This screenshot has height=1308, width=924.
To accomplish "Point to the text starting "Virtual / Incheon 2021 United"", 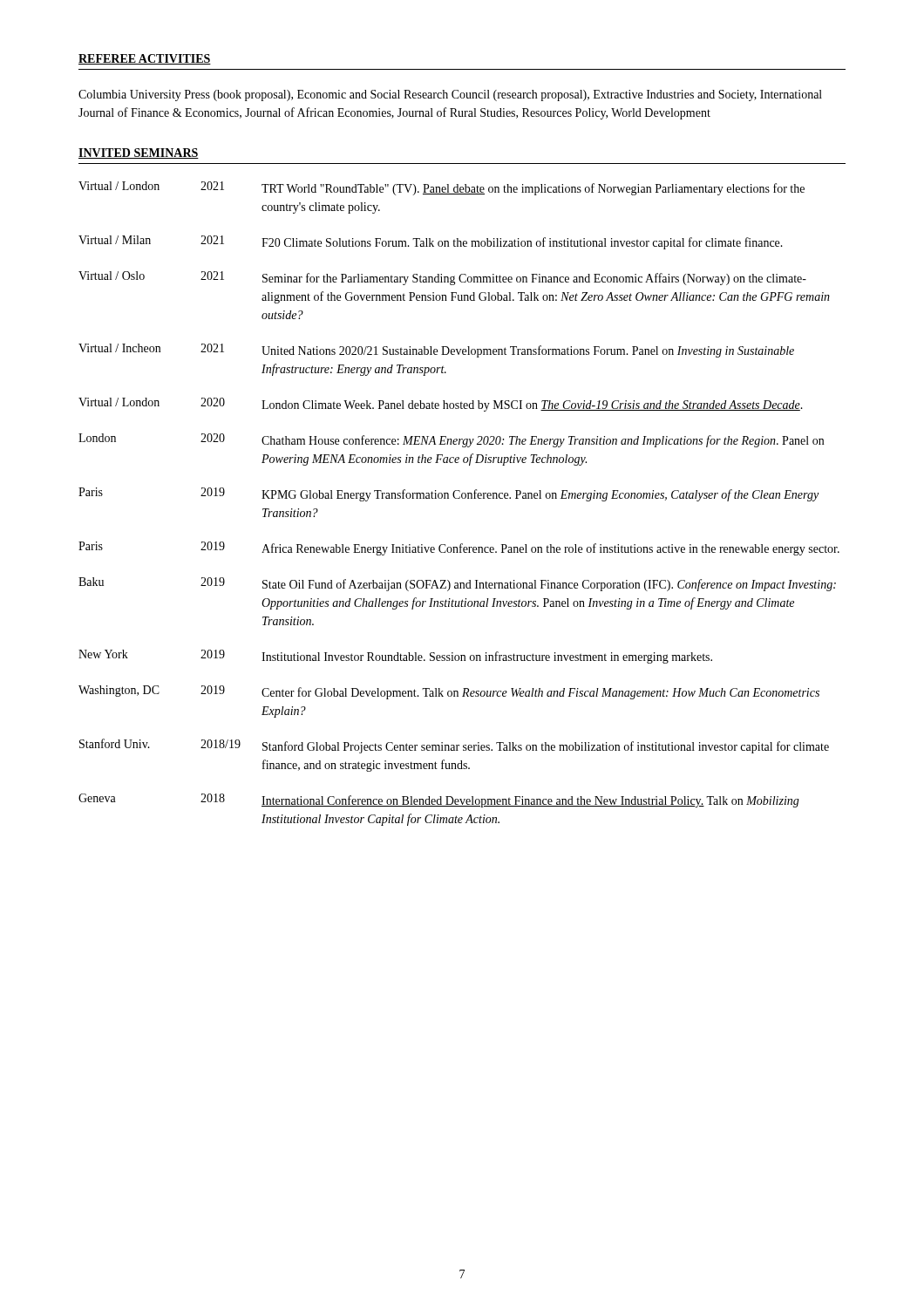I will 462,360.
